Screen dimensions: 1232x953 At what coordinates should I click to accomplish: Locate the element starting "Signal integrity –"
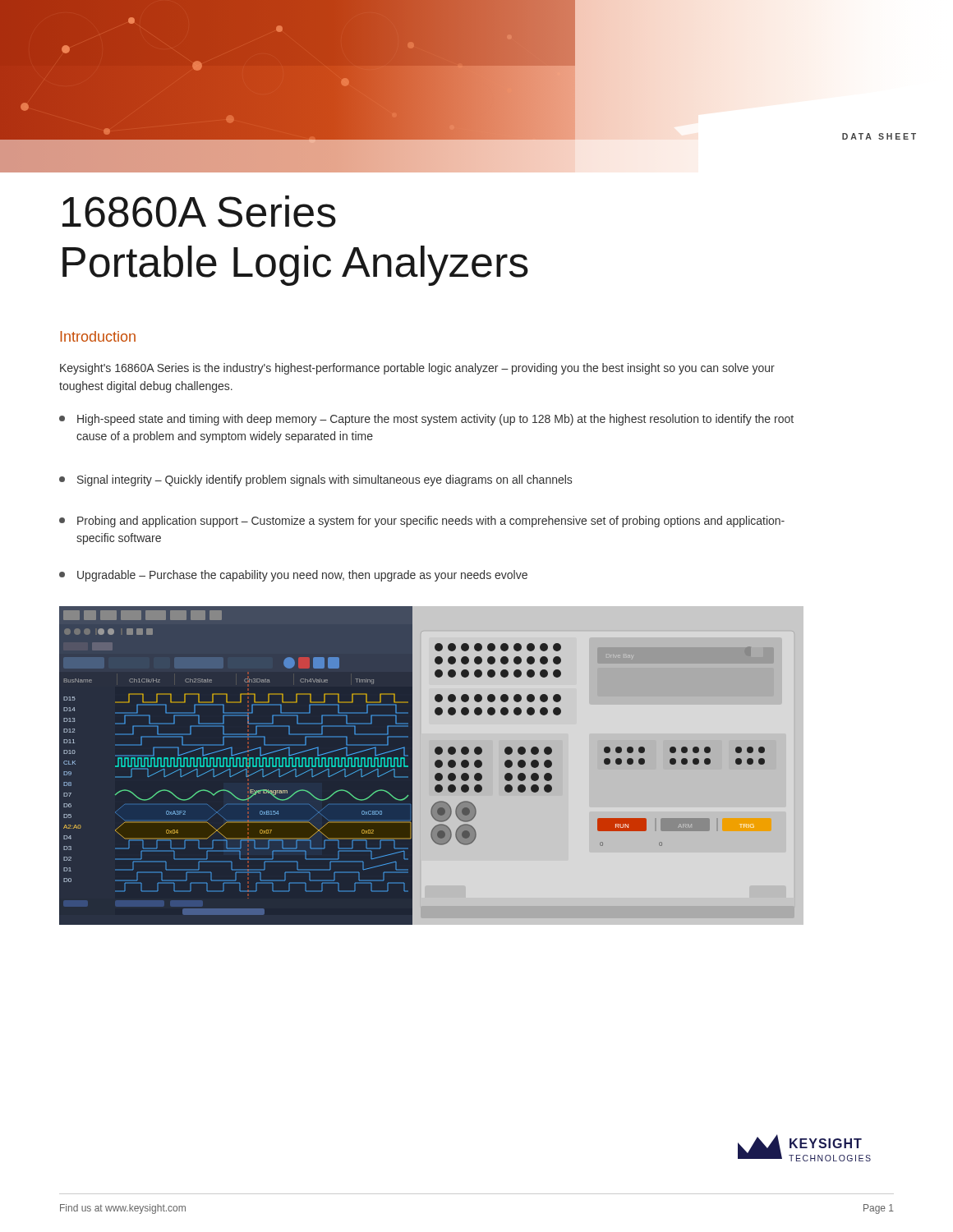click(316, 480)
